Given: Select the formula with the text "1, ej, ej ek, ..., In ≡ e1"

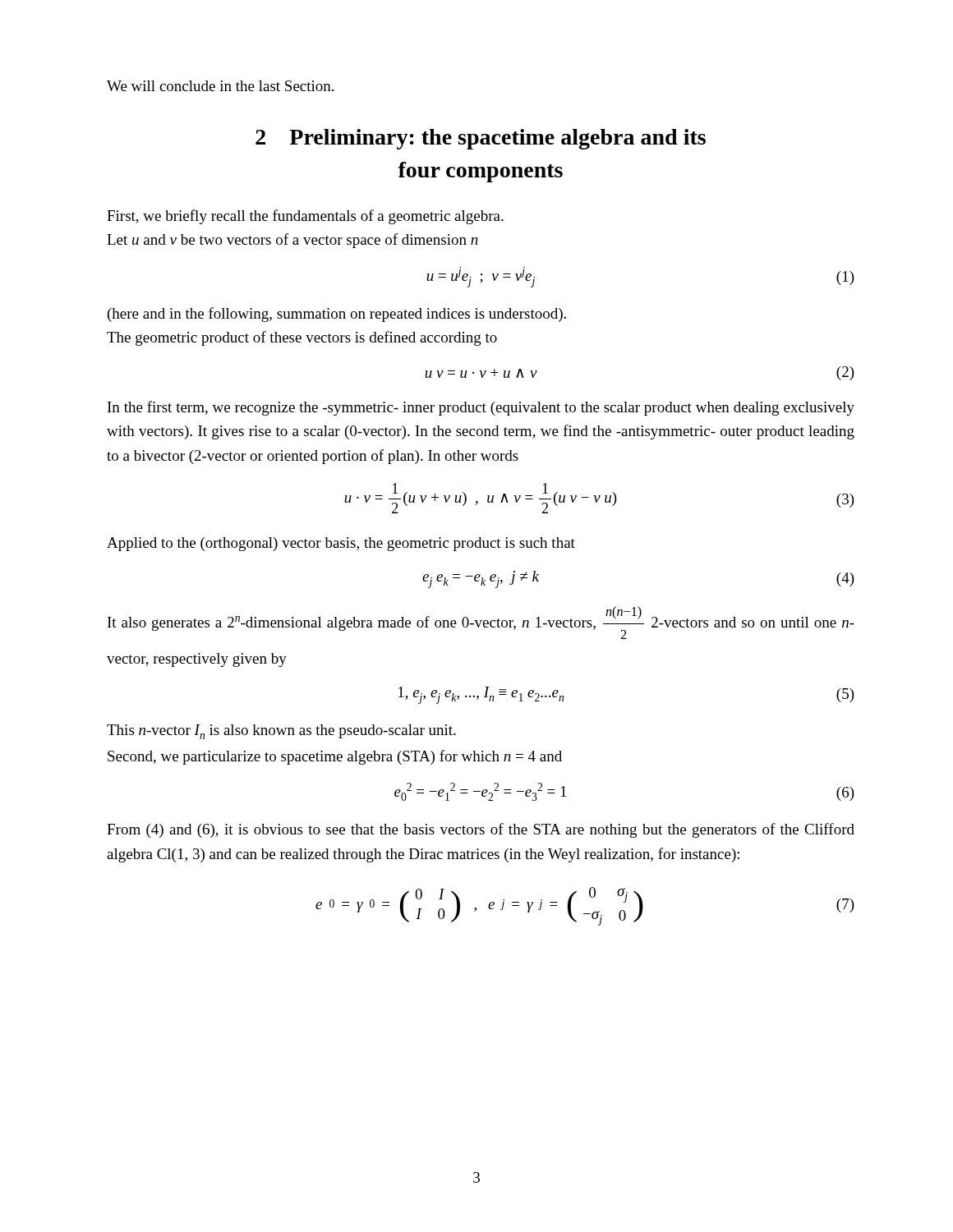Looking at the screenshot, I should point(490,696).
